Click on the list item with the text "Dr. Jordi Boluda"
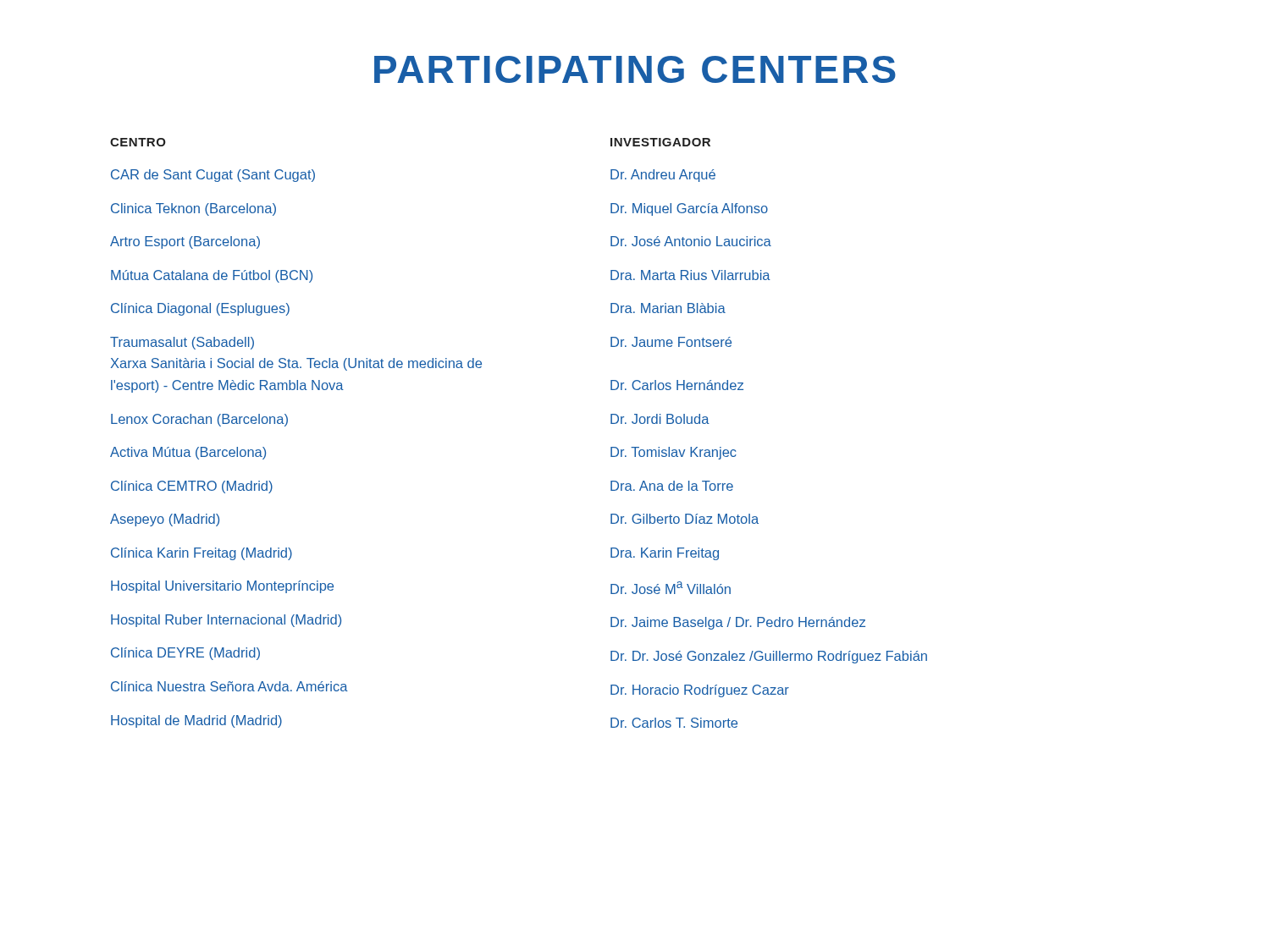Viewport: 1270px width, 952px height. click(x=659, y=418)
